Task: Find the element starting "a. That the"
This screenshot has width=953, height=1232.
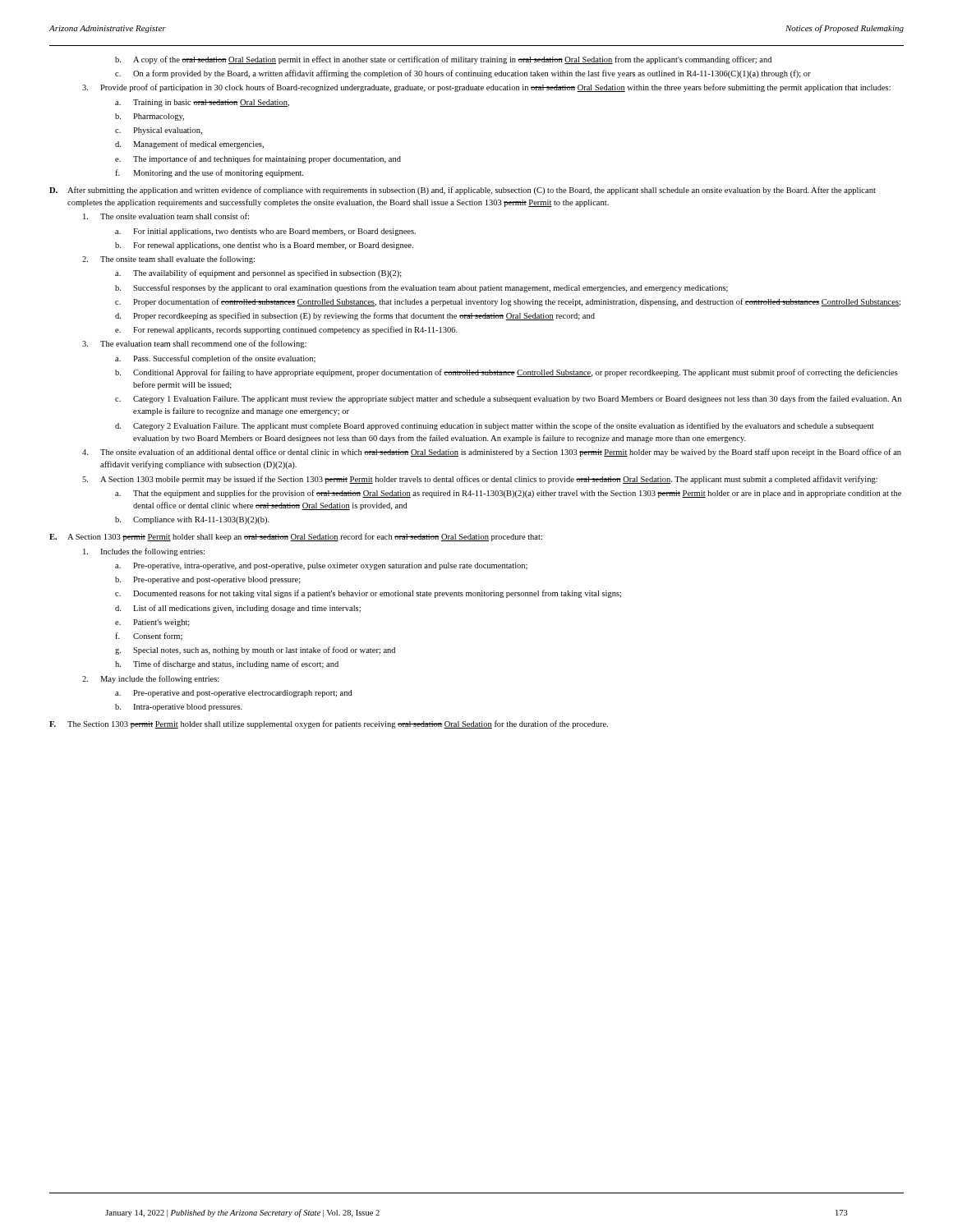Action: [509, 499]
